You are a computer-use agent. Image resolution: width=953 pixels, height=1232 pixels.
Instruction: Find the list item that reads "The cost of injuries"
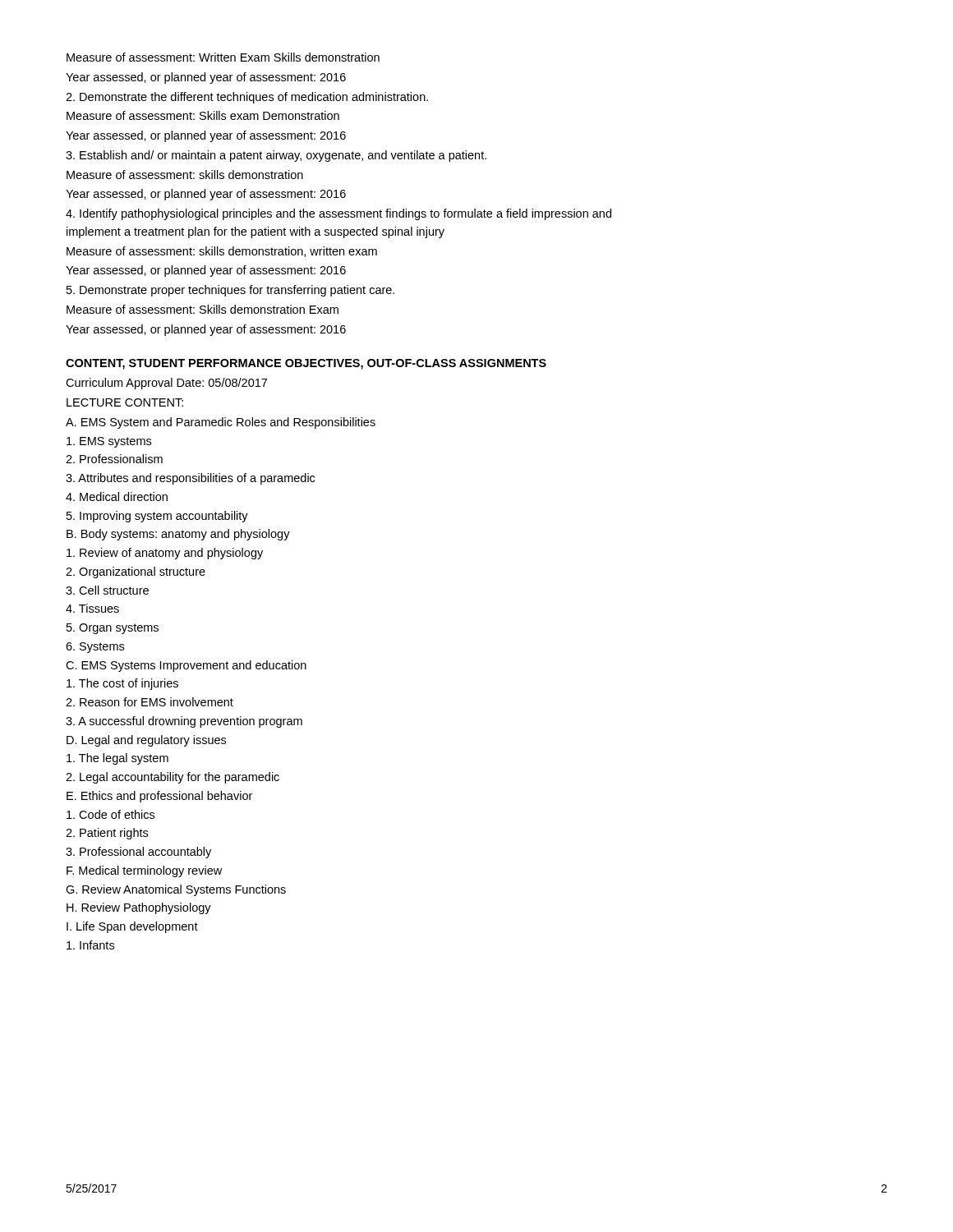coord(122,684)
